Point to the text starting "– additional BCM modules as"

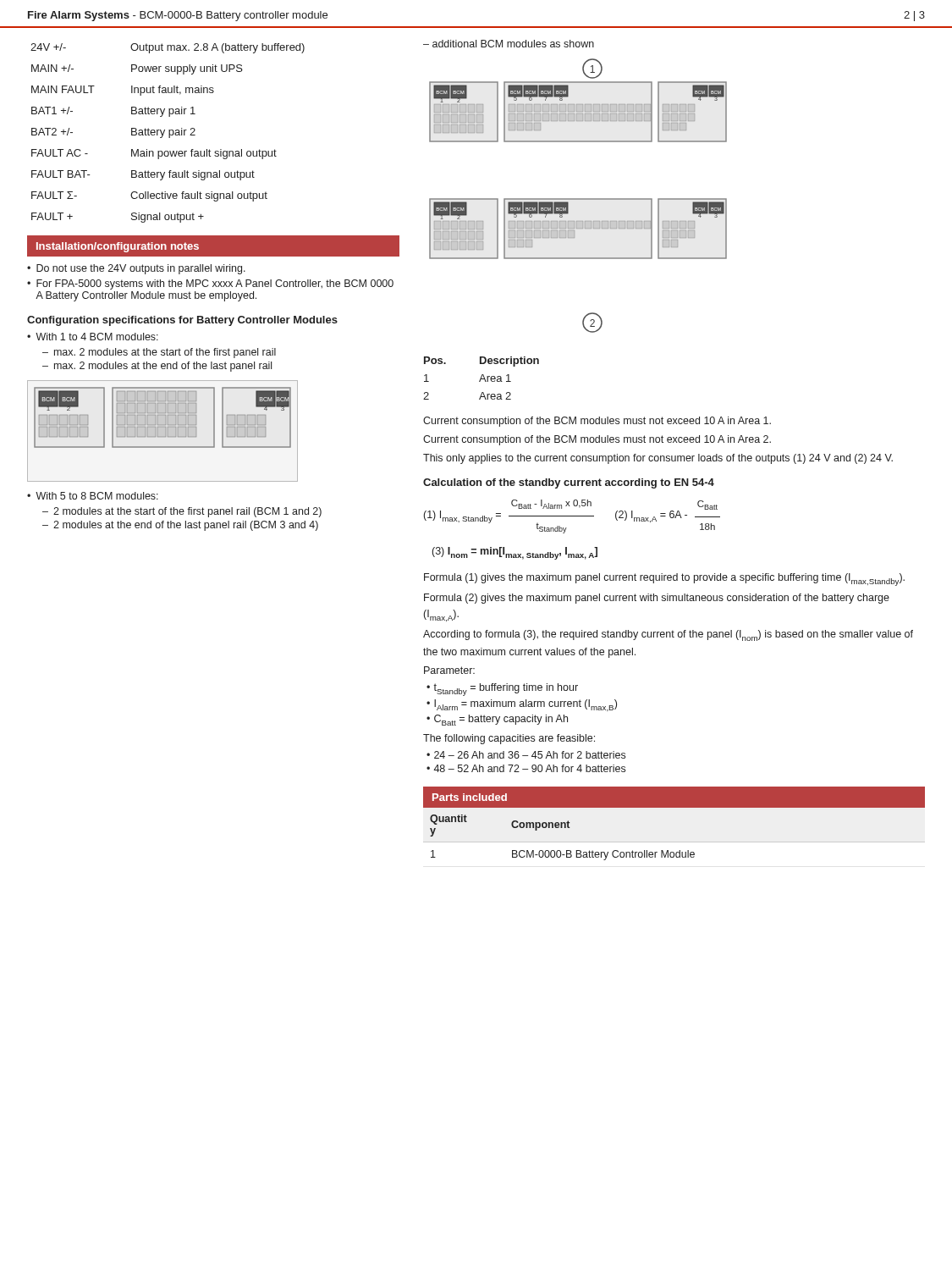pos(509,44)
